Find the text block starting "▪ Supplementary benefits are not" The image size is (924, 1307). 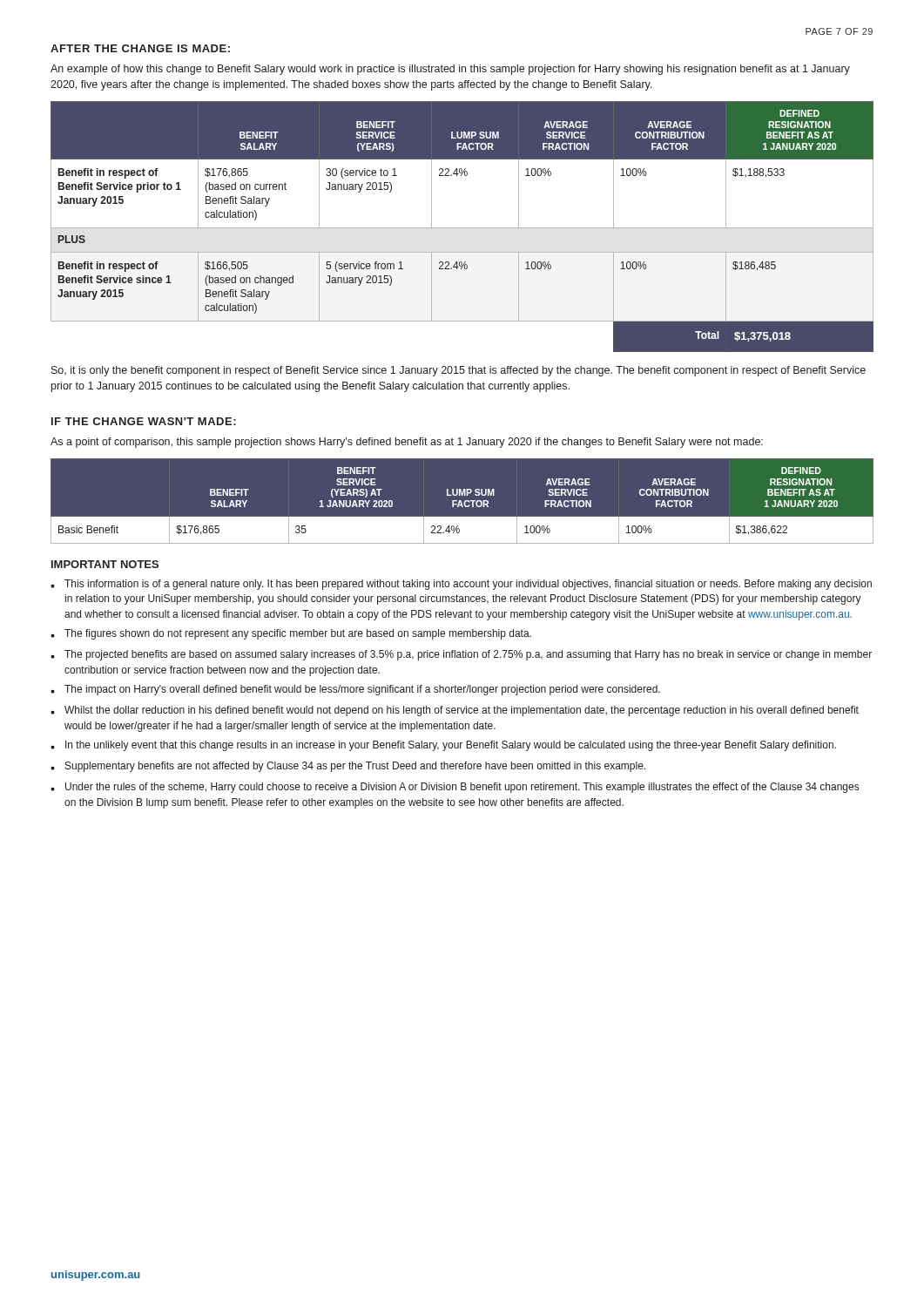point(462,767)
